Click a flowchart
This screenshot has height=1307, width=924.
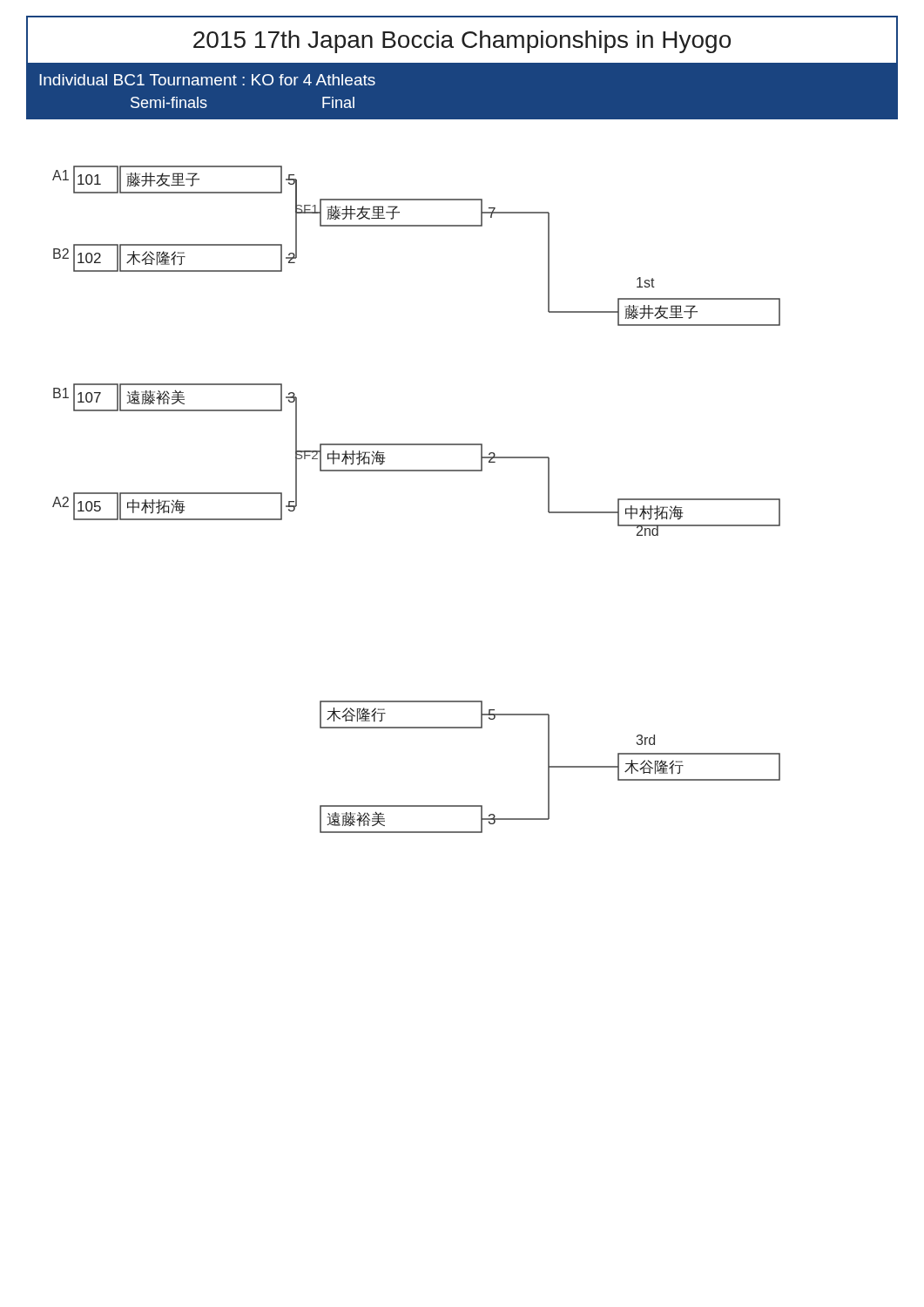(x=462, y=405)
